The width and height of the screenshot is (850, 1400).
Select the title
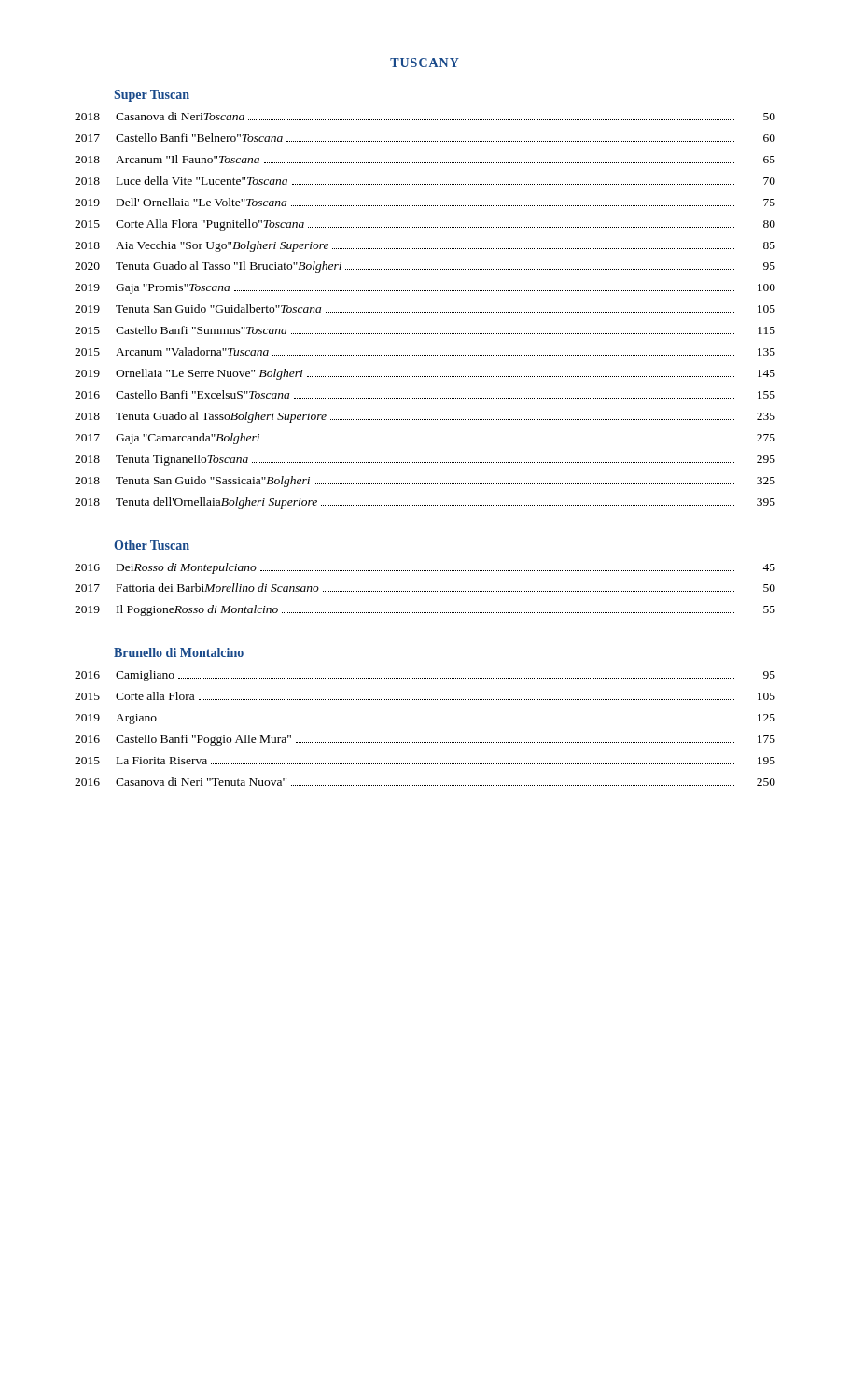pos(425,63)
